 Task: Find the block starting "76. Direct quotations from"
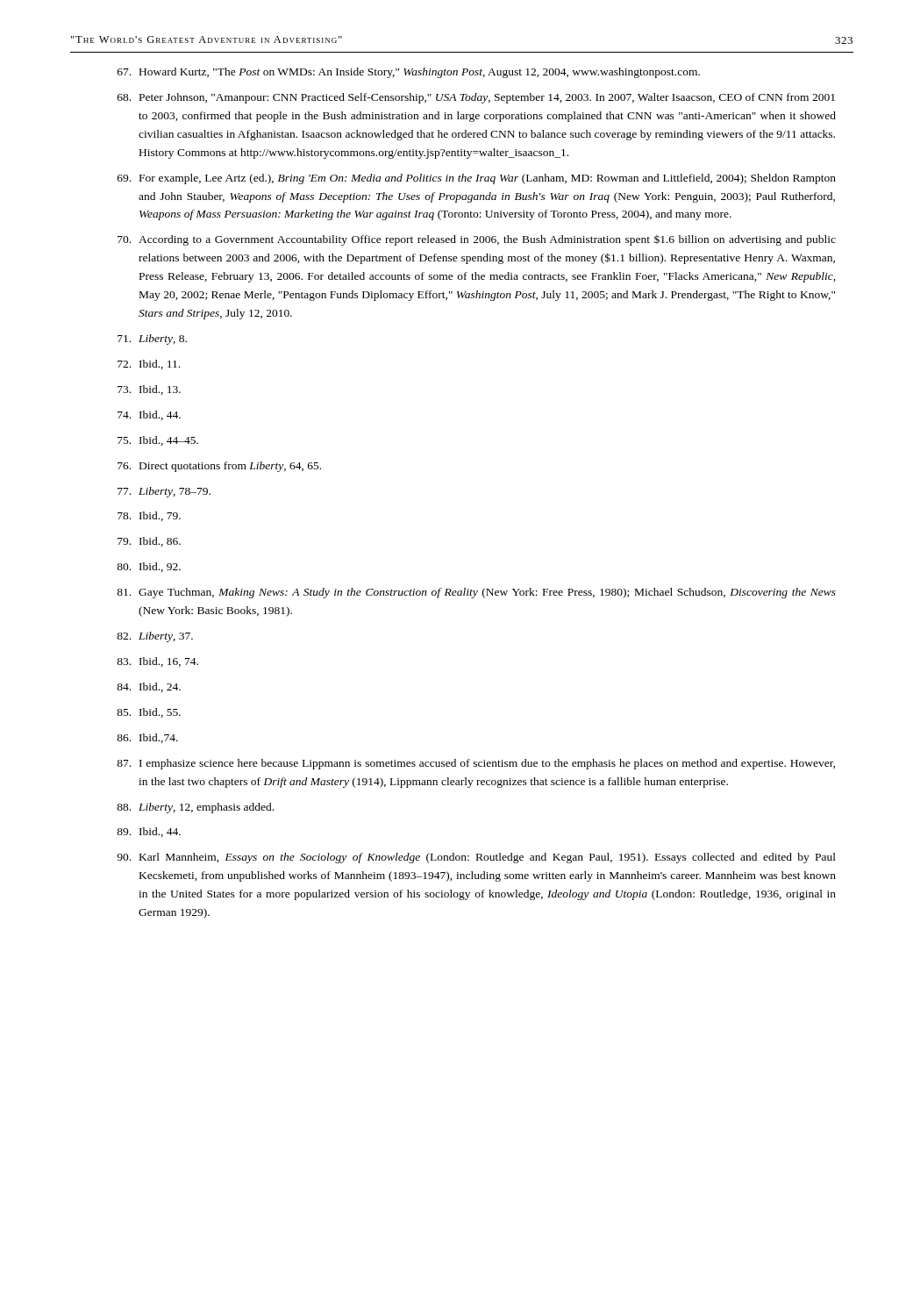click(219, 467)
